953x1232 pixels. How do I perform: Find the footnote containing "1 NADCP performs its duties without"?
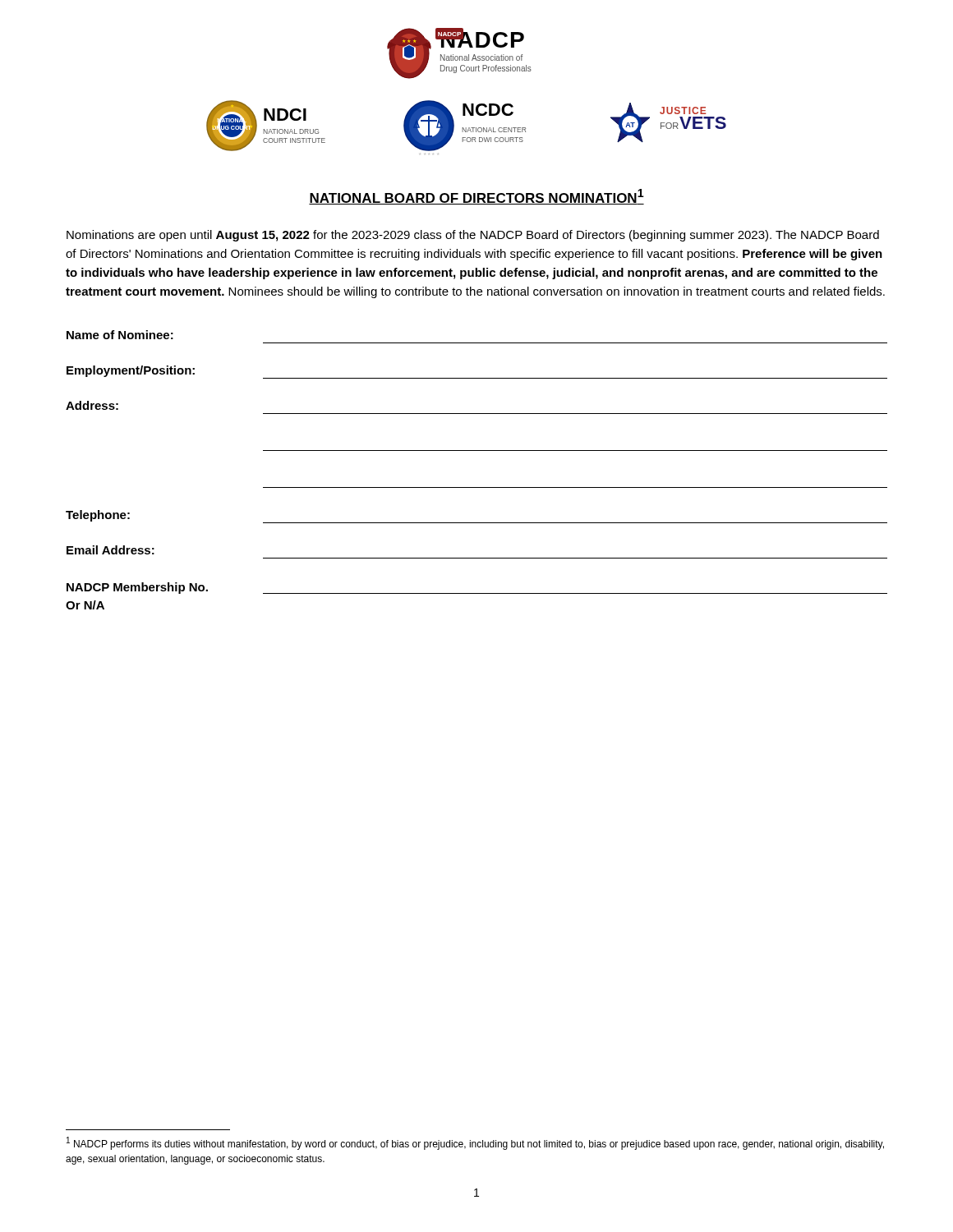[475, 1150]
